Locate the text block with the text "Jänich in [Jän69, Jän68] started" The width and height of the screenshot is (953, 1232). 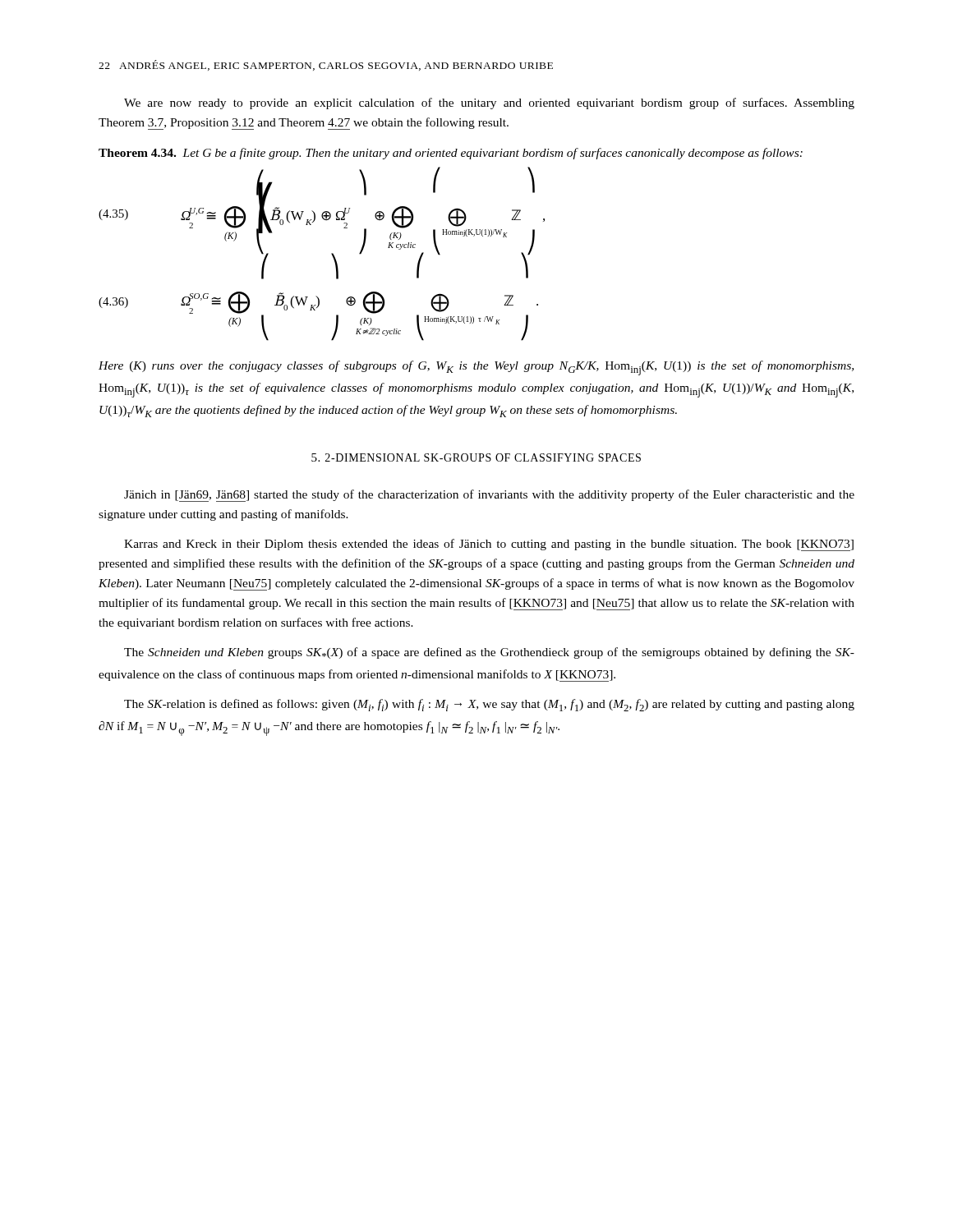476,504
